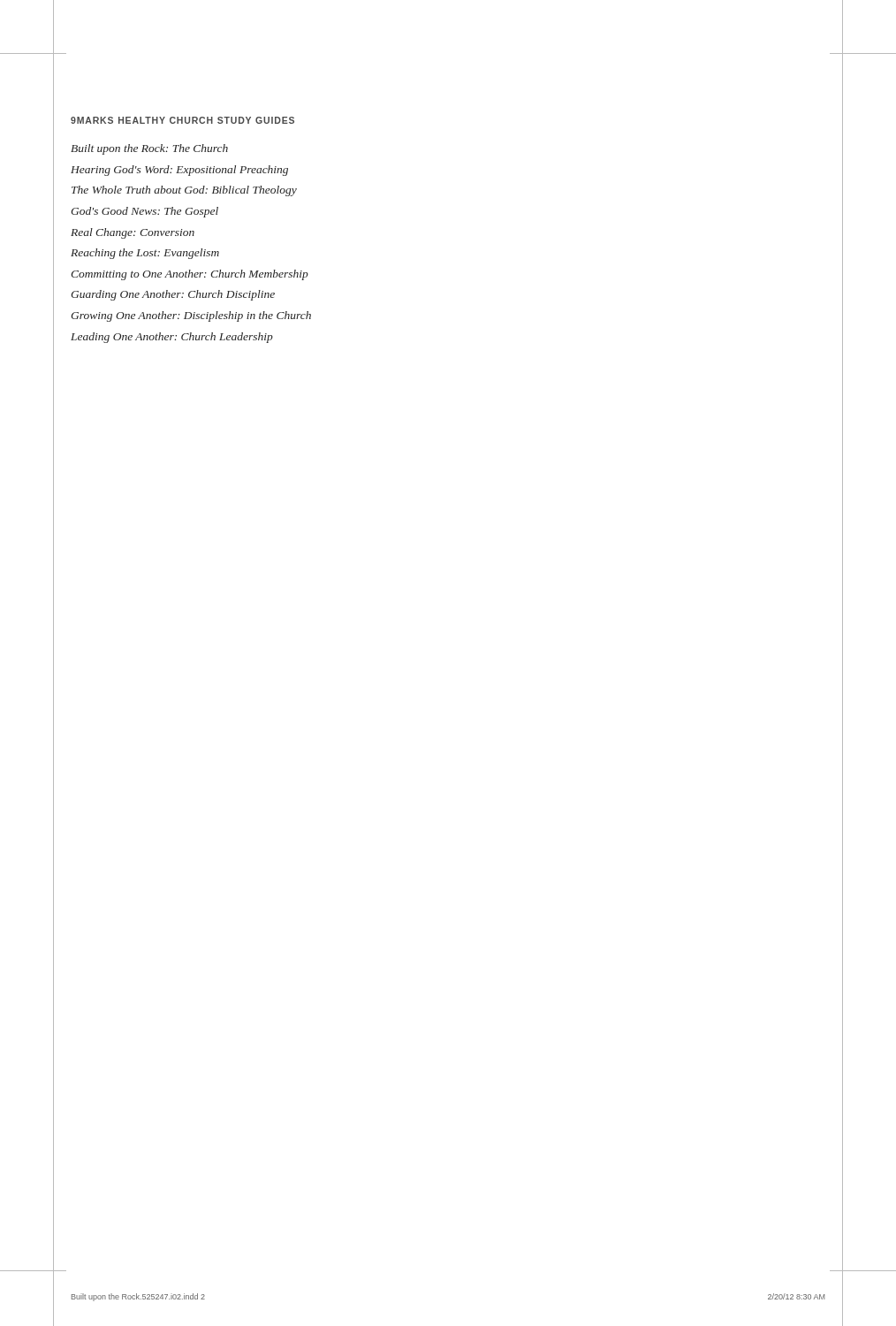Screen dimensions: 1326x896
Task: Navigate to the element starting "Leading One Another: Church Leadership"
Action: click(172, 336)
